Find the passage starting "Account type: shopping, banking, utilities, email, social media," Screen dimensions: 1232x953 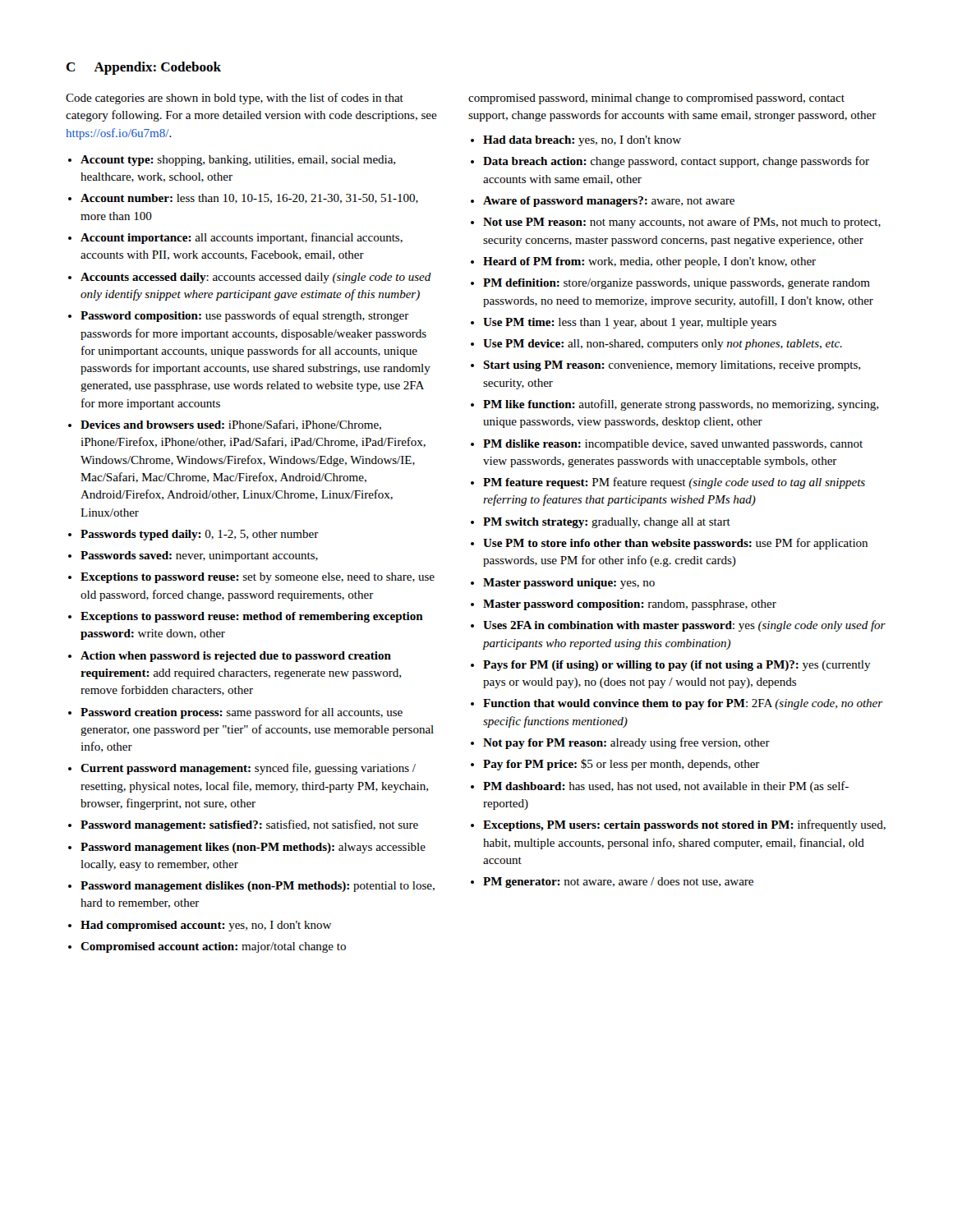click(x=238, y=168)
